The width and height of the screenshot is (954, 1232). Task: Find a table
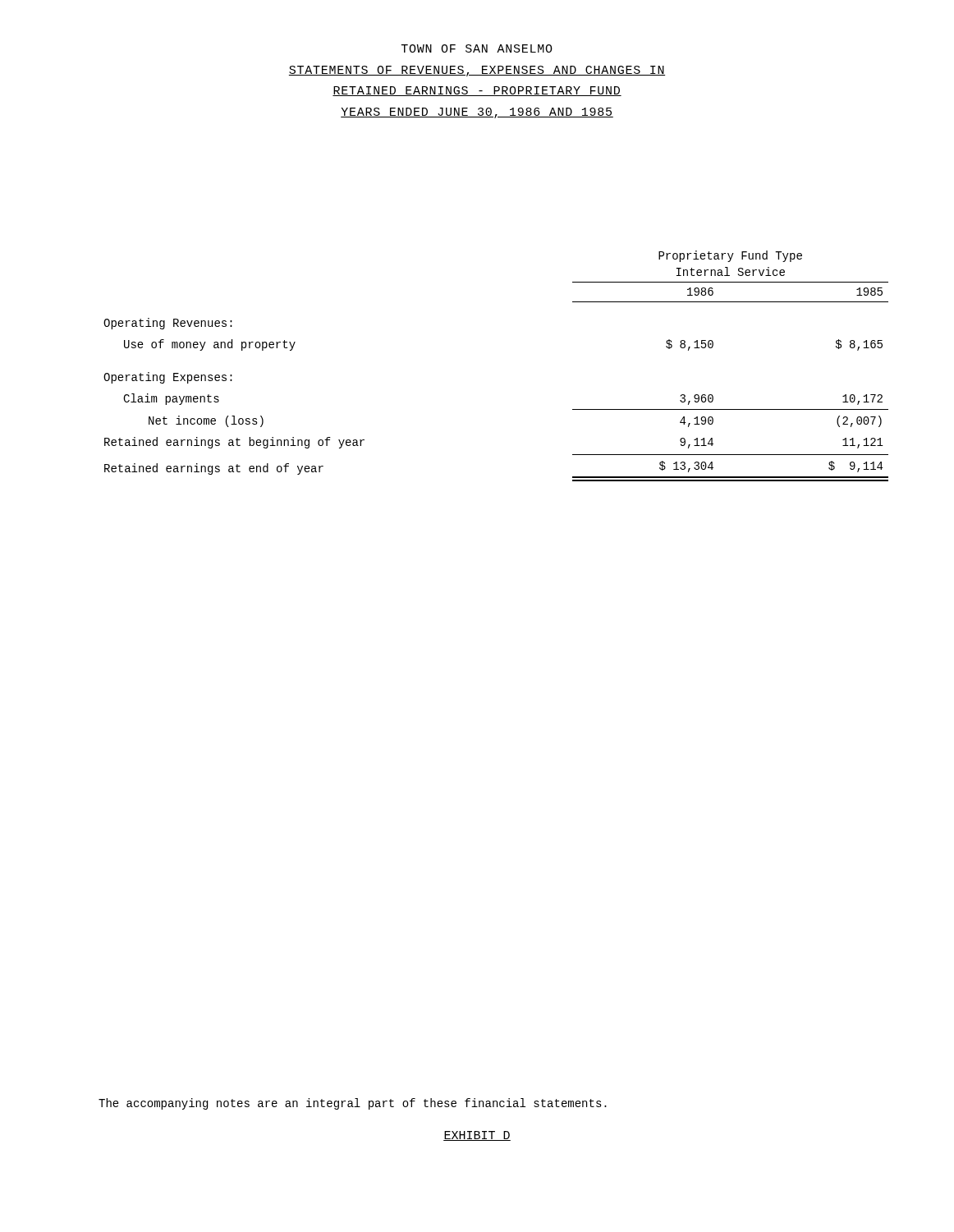pyautogui.click(x=493, y=364)
